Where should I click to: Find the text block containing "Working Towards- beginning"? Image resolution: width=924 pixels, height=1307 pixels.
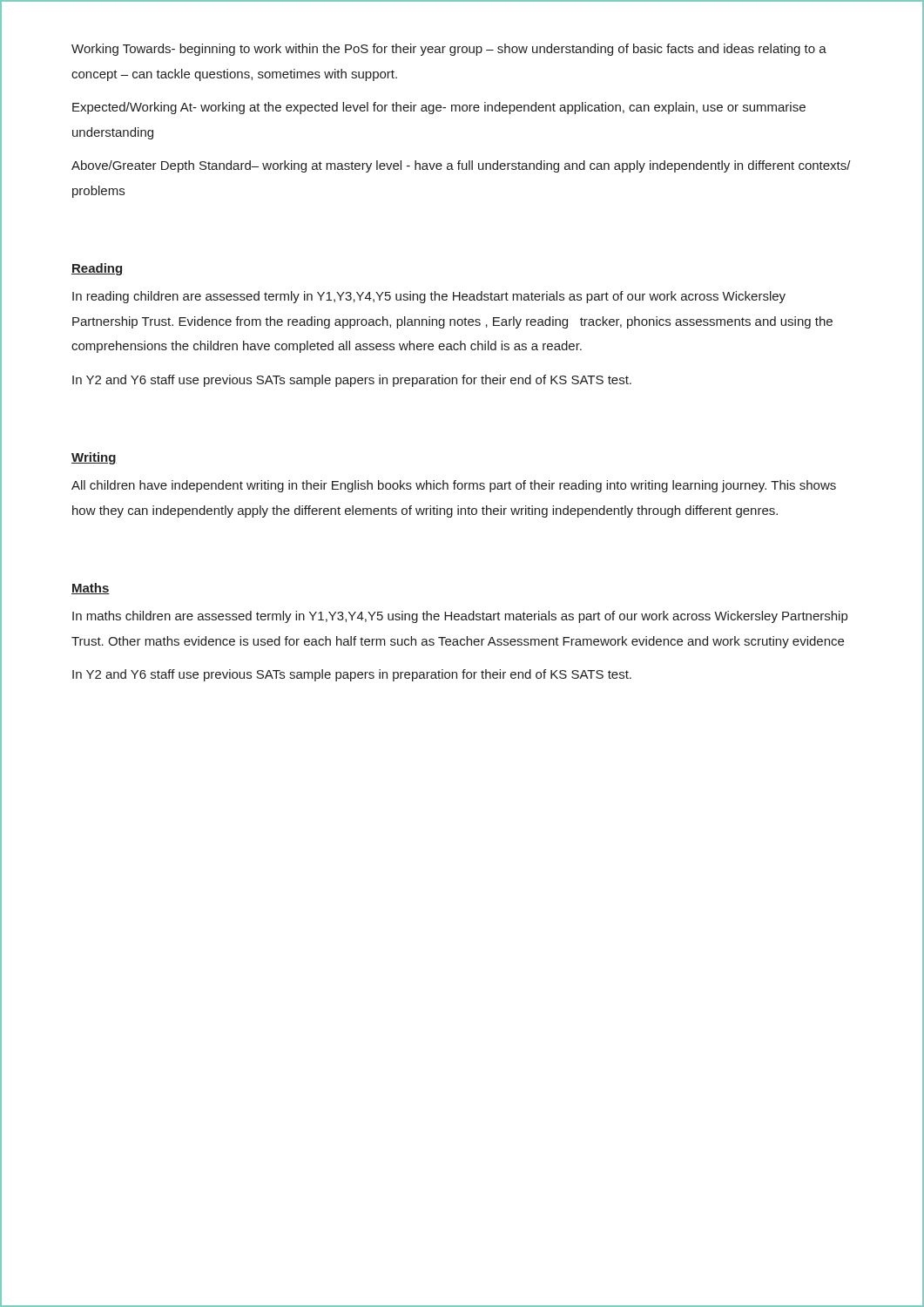pyautogui.click(x=449, y=61)
